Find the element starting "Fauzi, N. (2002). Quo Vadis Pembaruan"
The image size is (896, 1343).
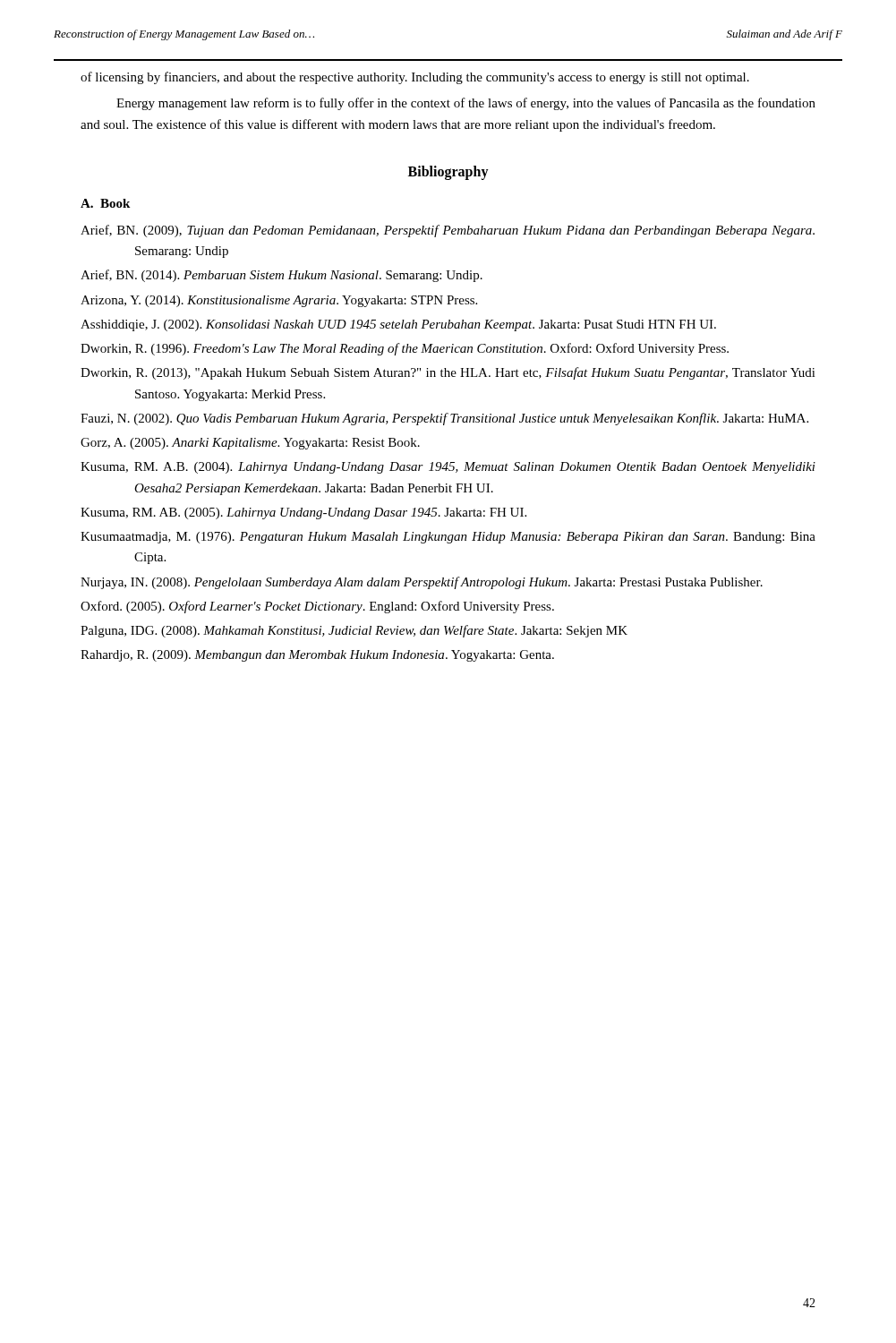pyautogui.click(x=445, y=418)
